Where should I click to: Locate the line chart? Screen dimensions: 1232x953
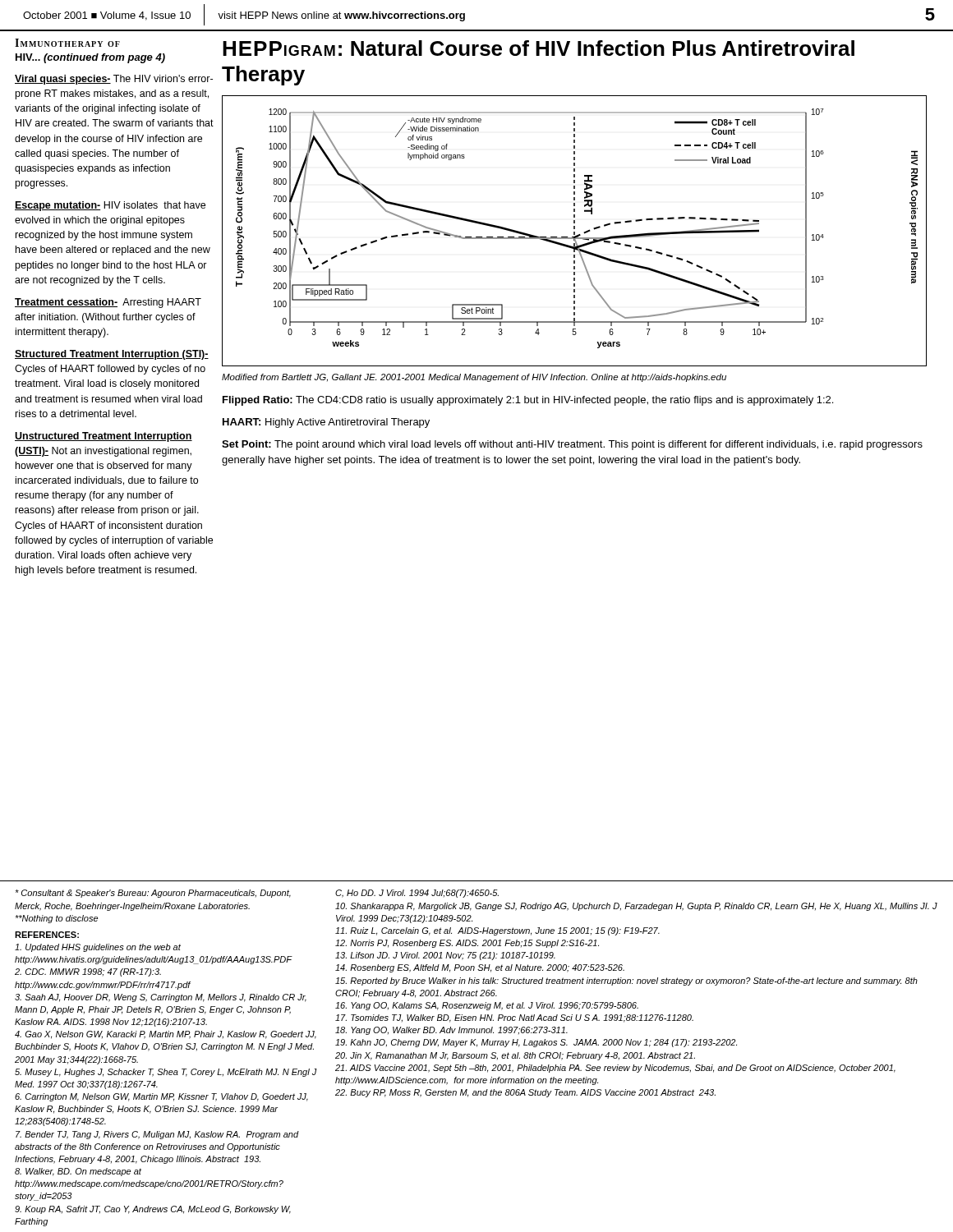[574, 231]
